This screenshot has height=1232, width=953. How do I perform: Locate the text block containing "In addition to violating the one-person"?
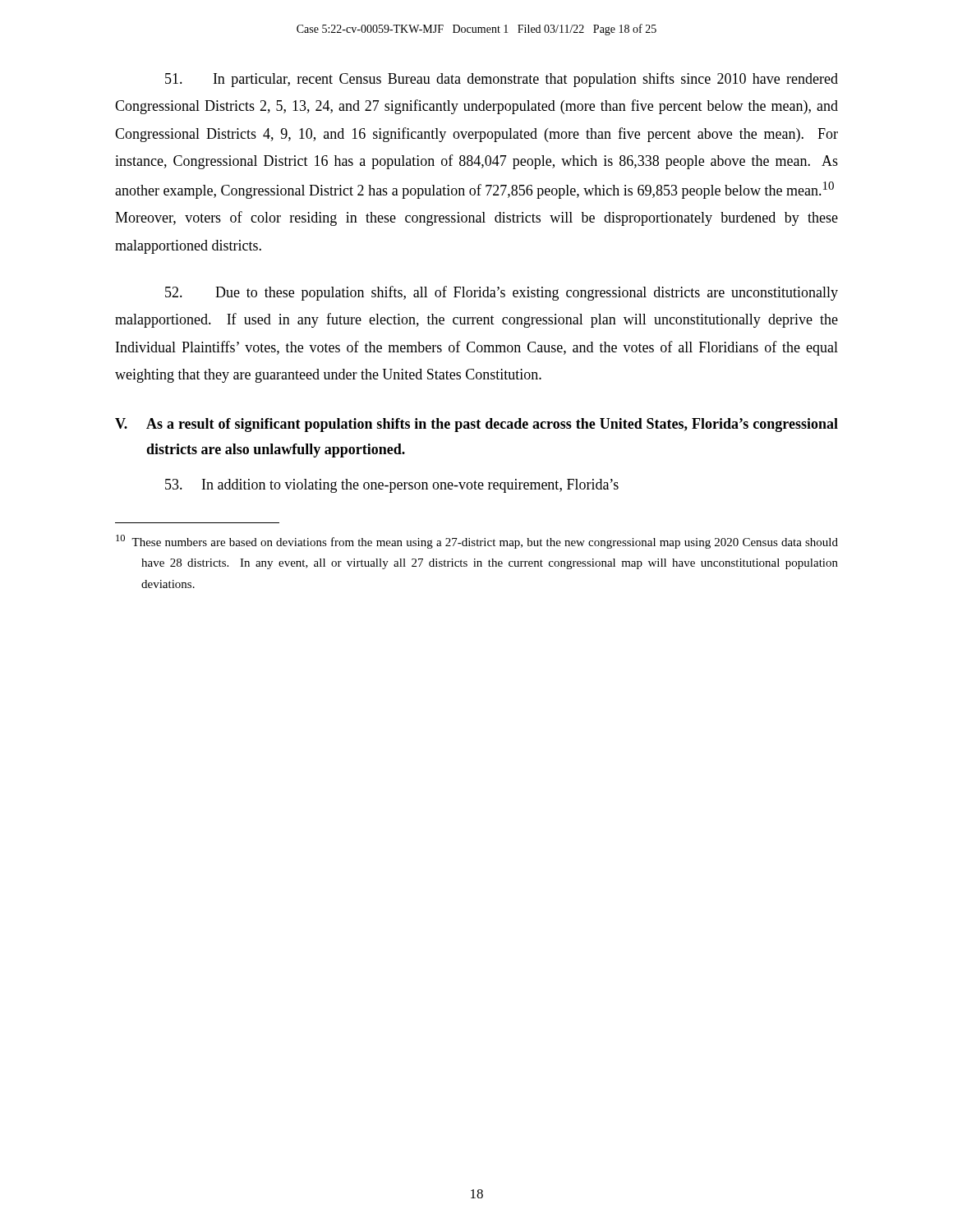[392, 485]
